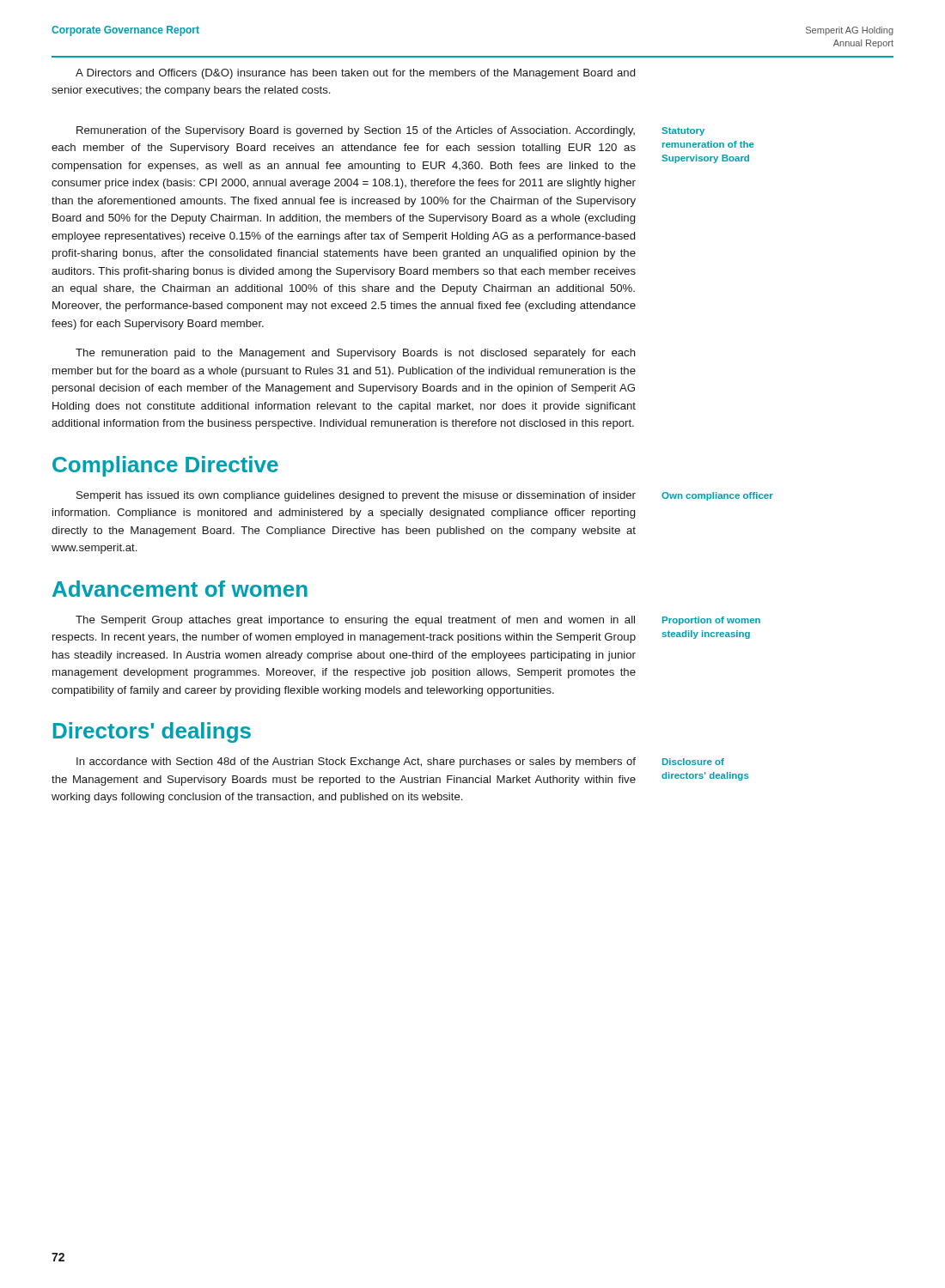Click on the block starting "Semperit has issued its own compliance"

click(x=344, y=522)
